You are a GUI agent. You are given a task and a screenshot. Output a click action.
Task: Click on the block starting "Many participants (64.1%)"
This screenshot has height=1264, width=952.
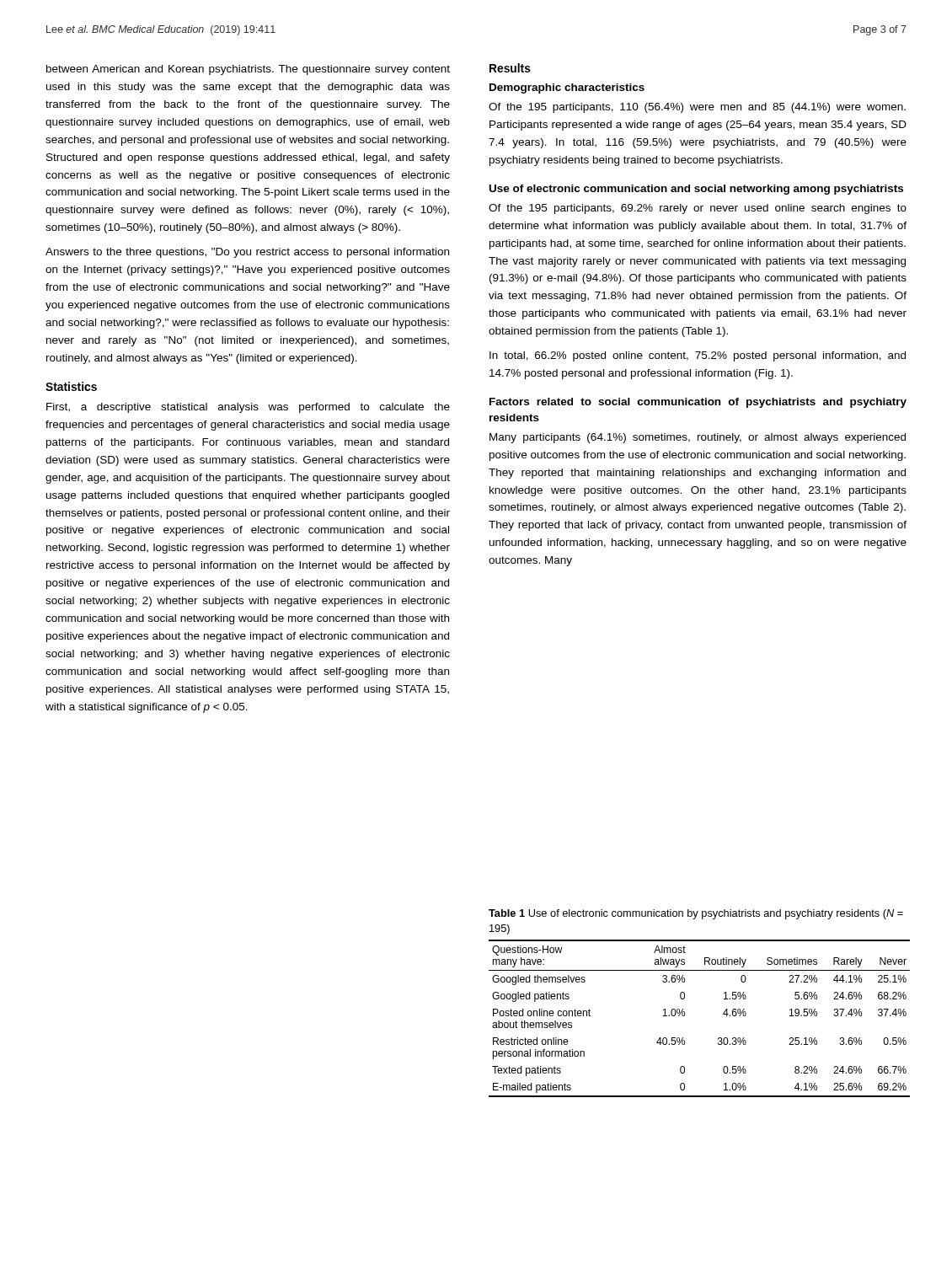click(x=698, y=499)
